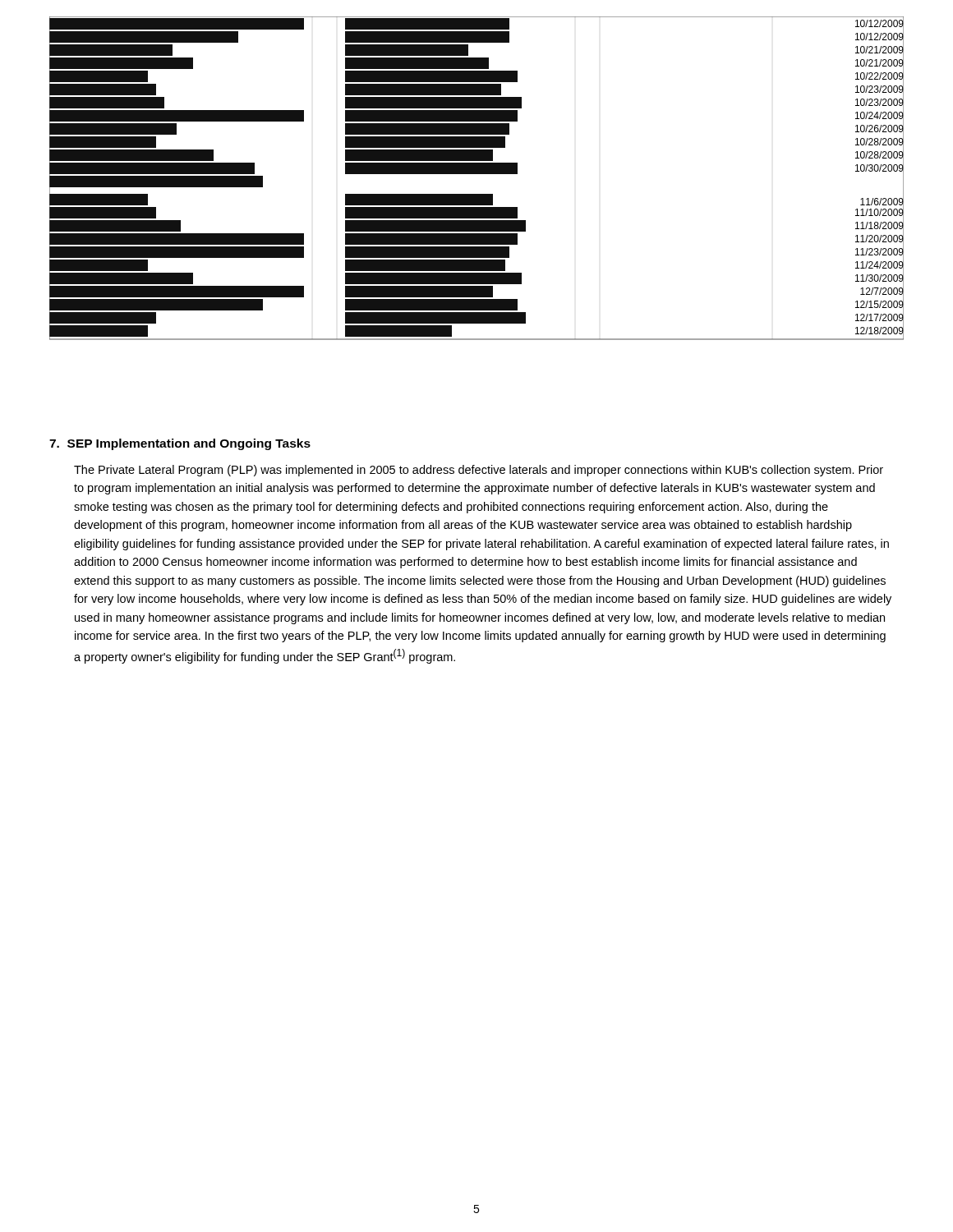The width and height of the screenshot is (953, 1232).
Task: Where does it say "7. SEP Implementation and Ongoing Tasks"?
Action: 180,443
